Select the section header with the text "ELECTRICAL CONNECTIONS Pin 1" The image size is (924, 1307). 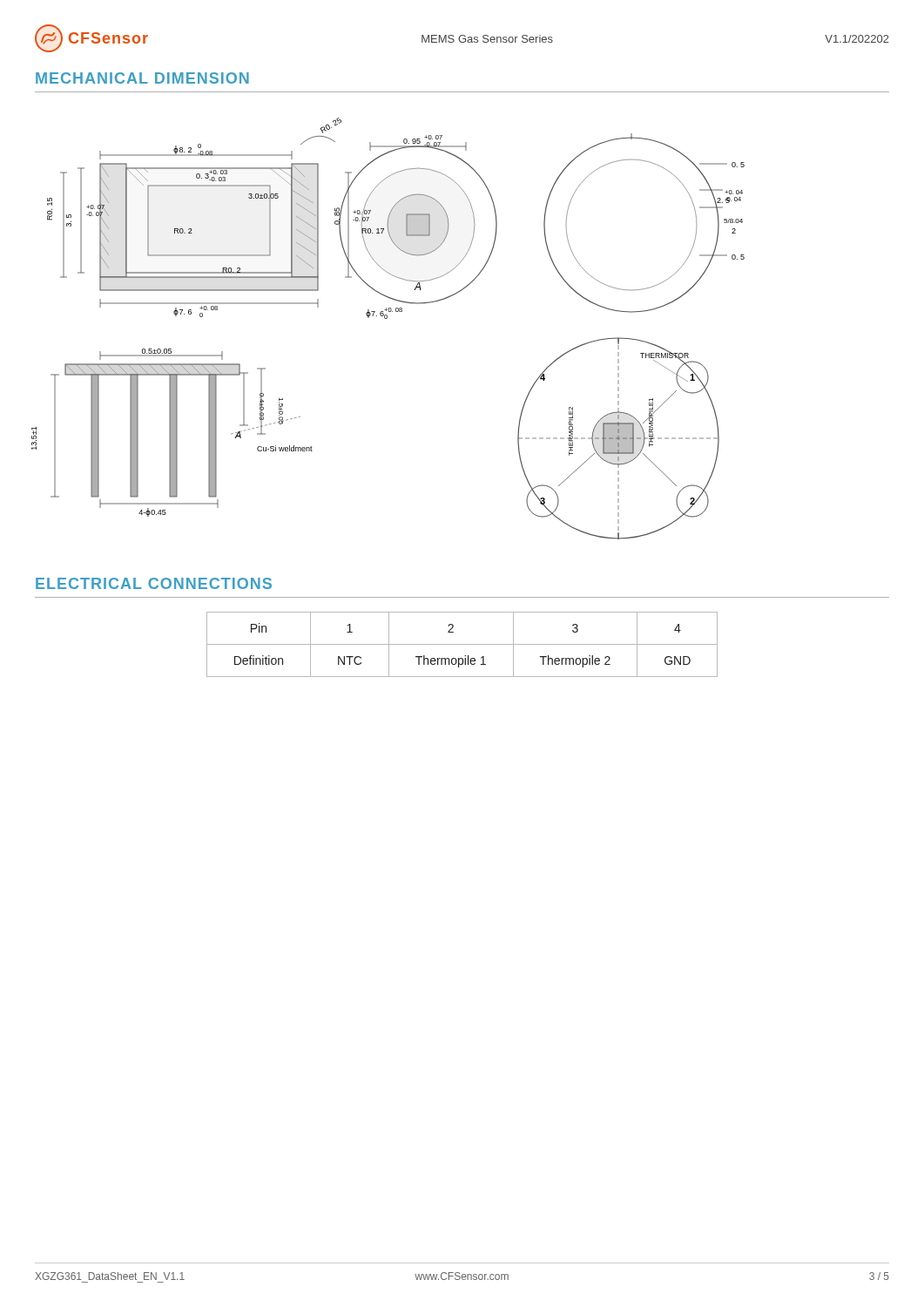462,626
